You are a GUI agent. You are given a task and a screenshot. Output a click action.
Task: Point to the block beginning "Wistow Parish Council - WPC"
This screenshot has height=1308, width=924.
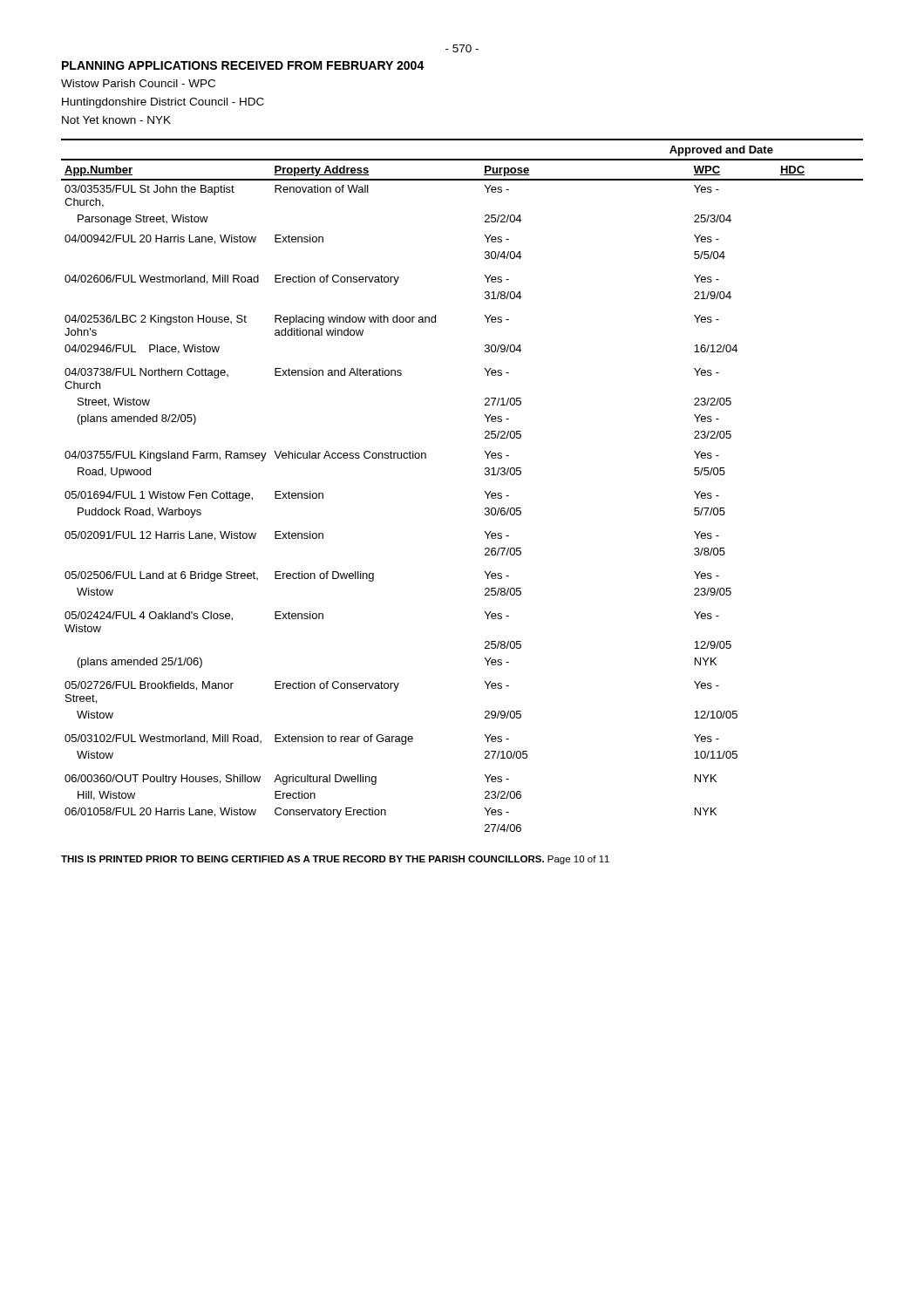pos(163,102)
